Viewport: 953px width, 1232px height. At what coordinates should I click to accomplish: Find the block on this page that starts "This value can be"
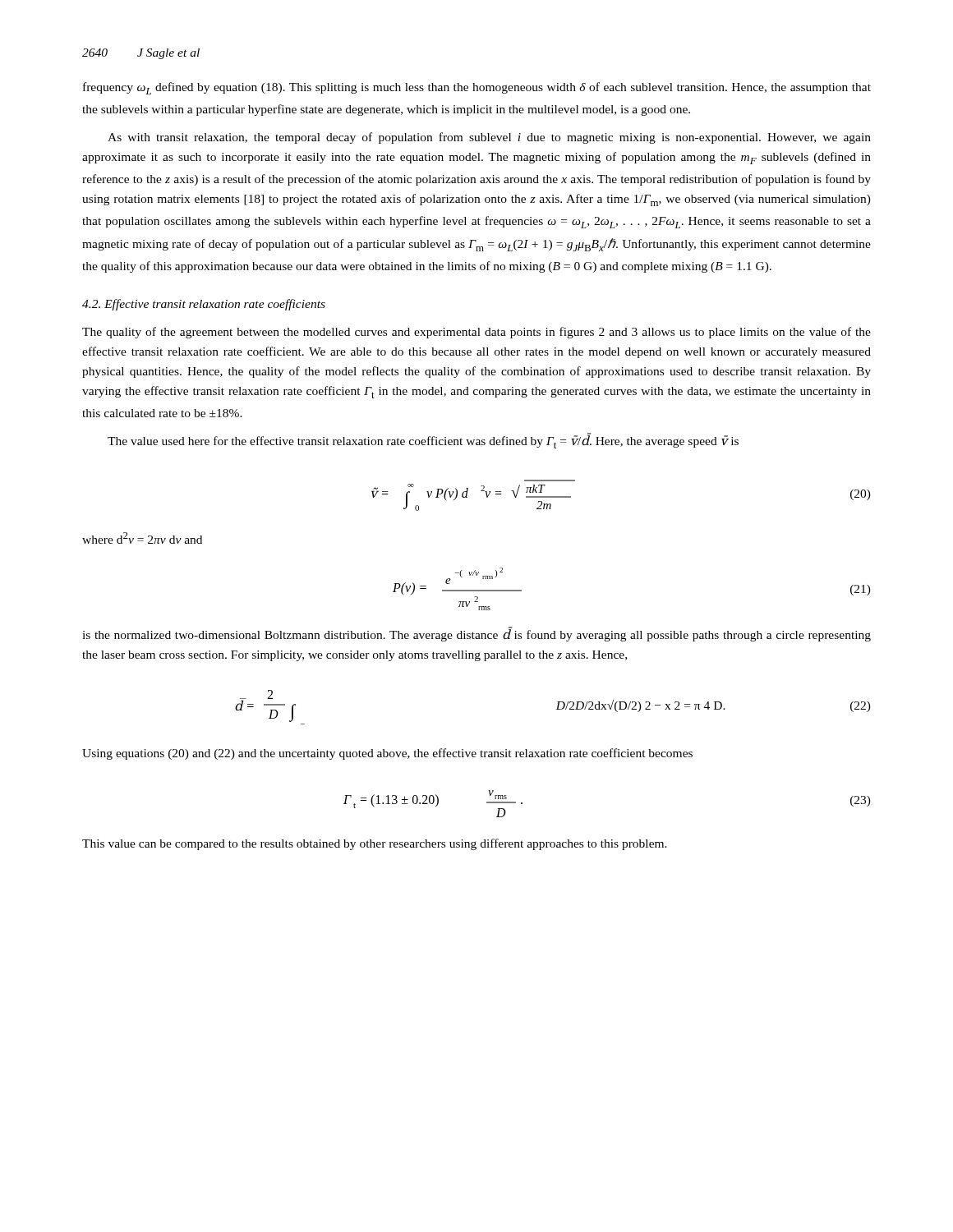(476, 844)
